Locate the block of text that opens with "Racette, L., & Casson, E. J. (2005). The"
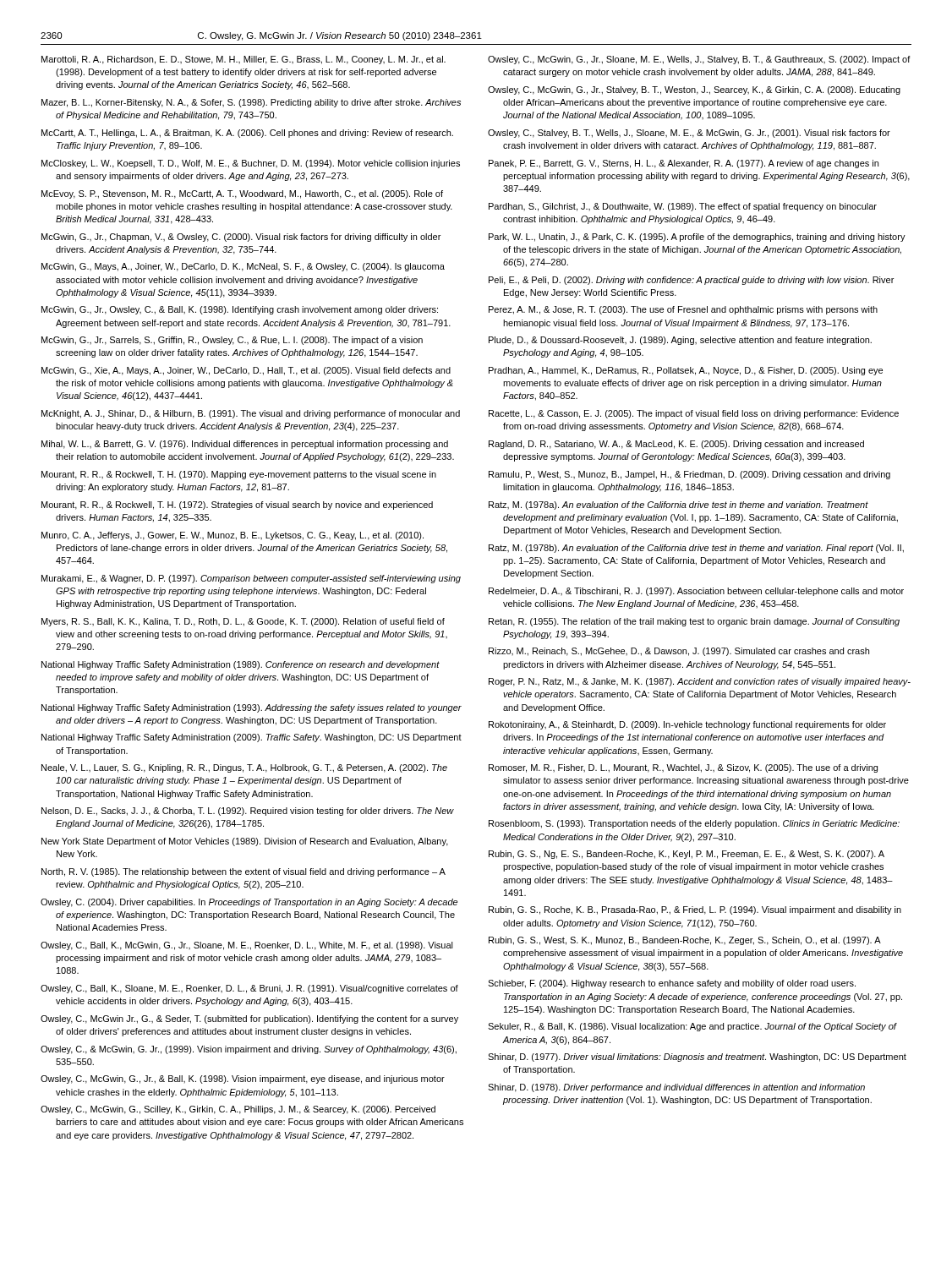952x1268 pixels. click(693, 420)
